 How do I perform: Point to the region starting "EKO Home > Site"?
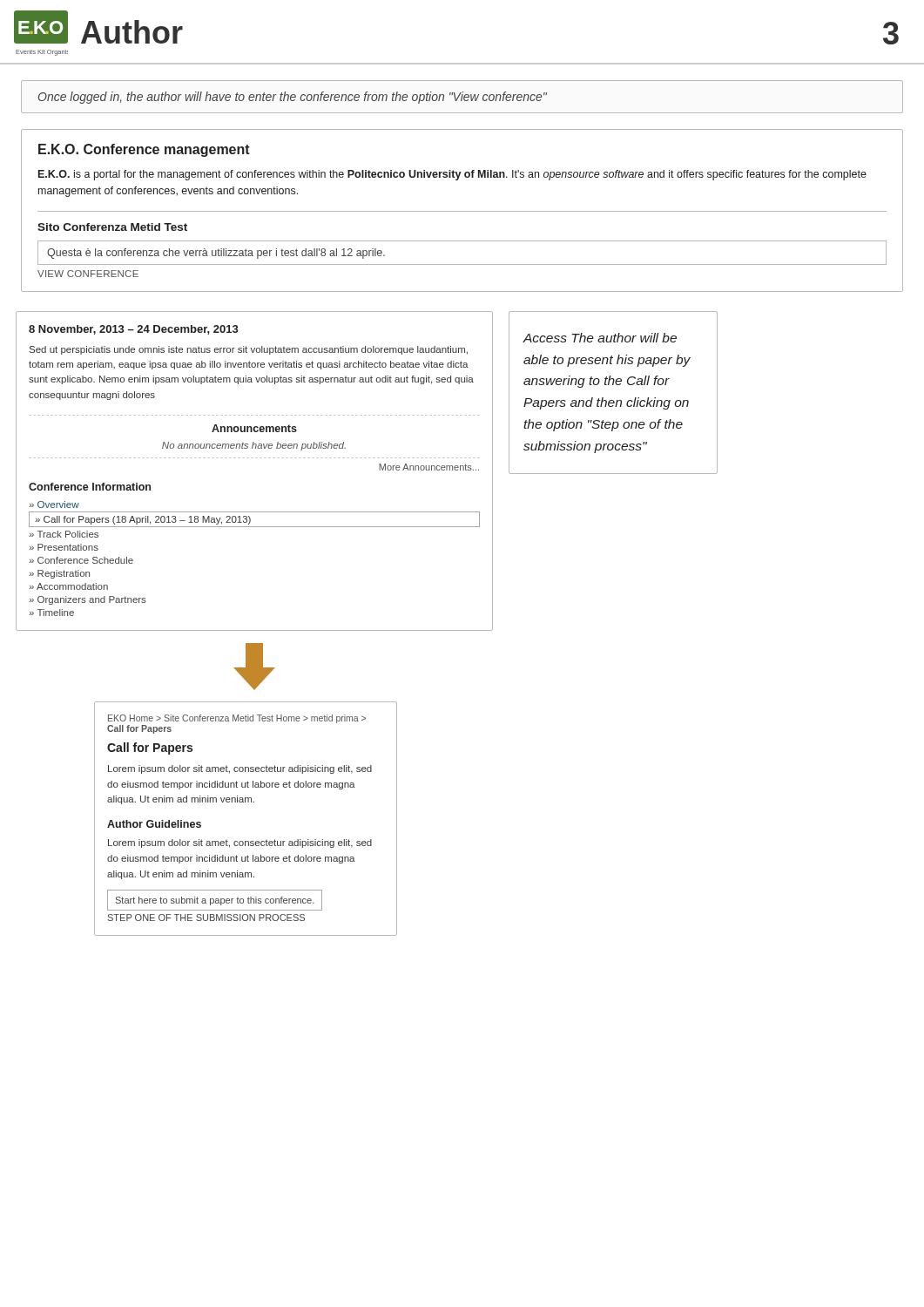(x=237, y=719)
